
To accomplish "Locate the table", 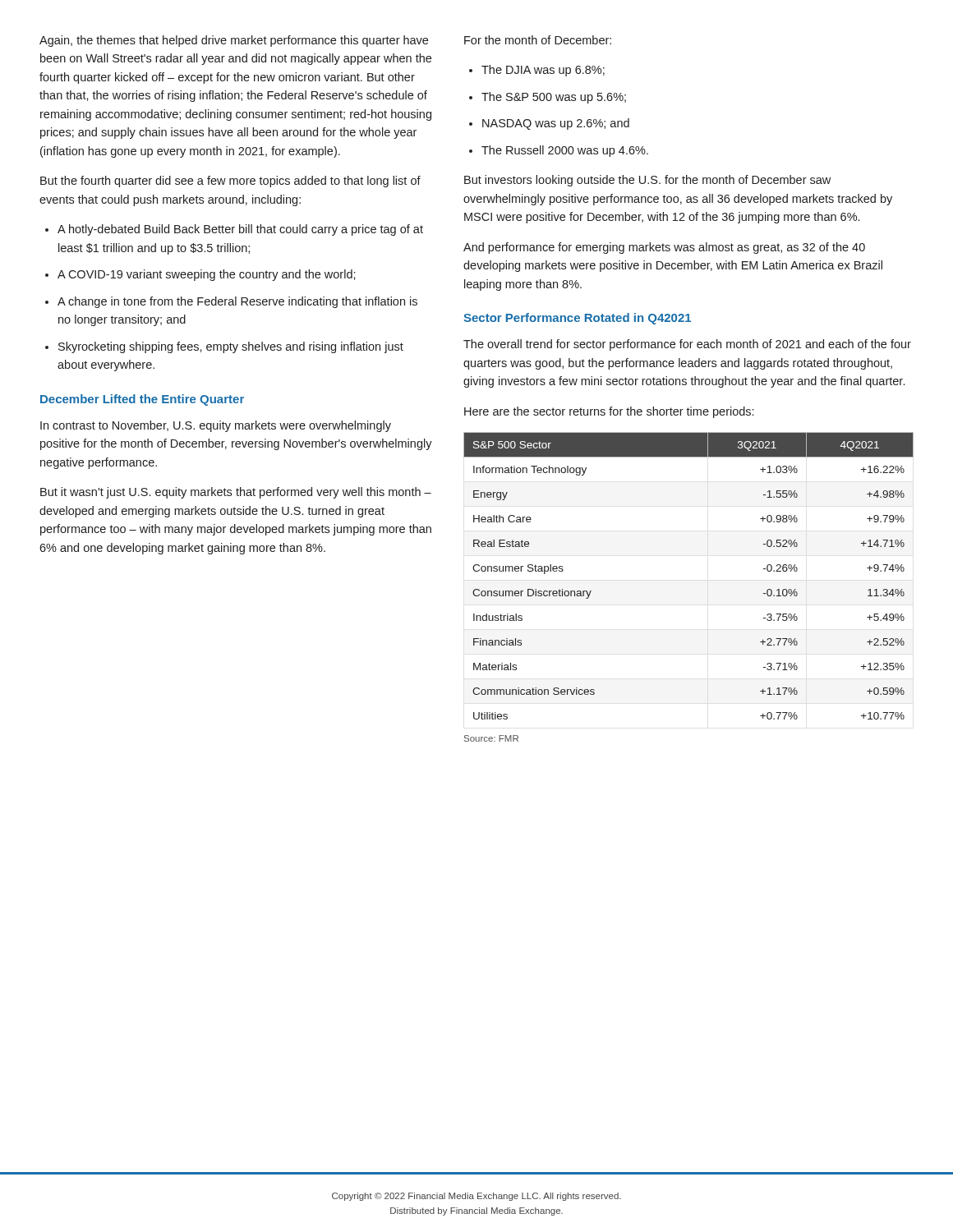I will tap(688, 581).
